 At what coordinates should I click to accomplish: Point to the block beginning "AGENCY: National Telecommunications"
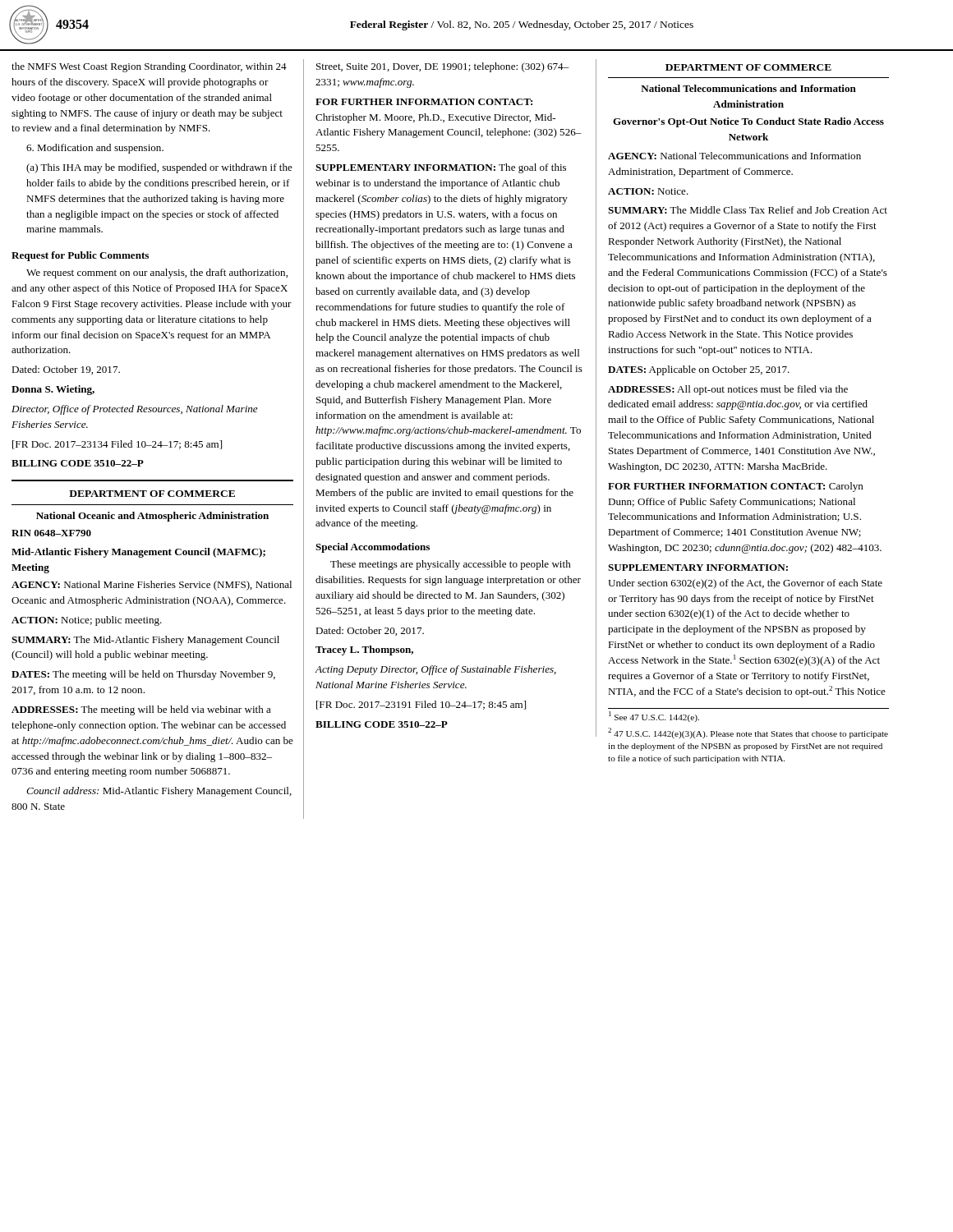[748, 424]
